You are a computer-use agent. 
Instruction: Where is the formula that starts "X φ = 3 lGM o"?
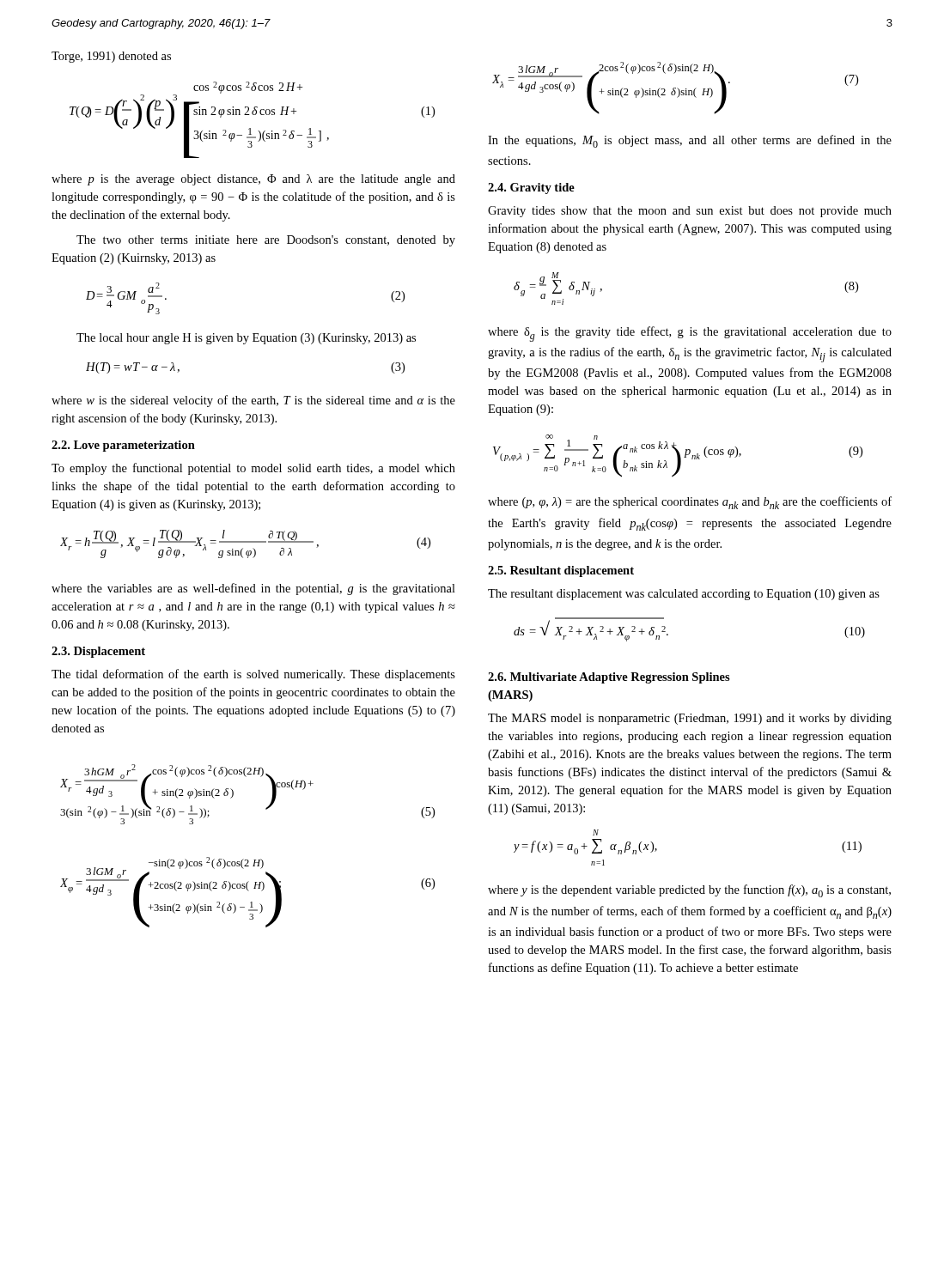258,888
